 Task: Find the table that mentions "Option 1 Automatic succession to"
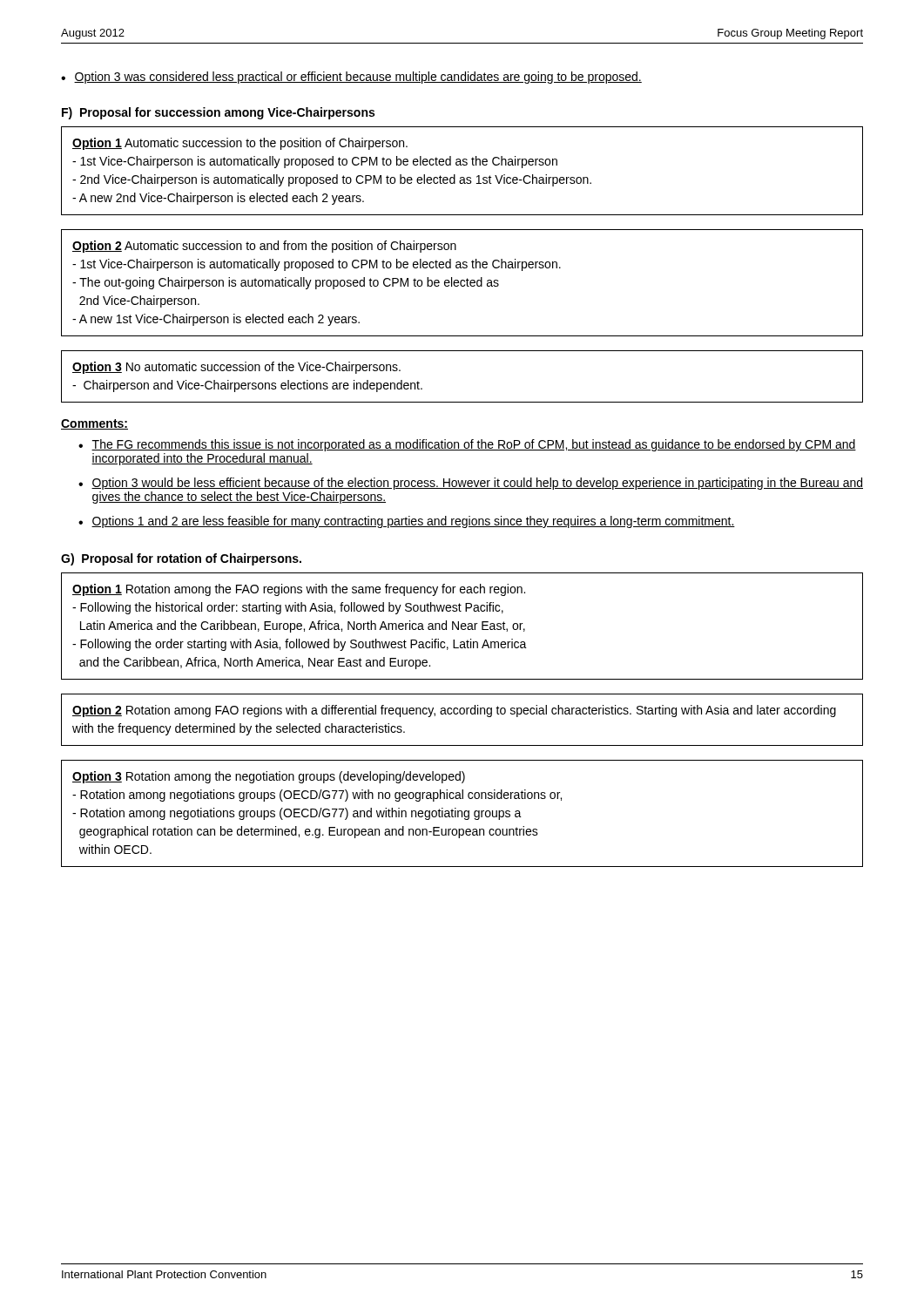[462, 171]
